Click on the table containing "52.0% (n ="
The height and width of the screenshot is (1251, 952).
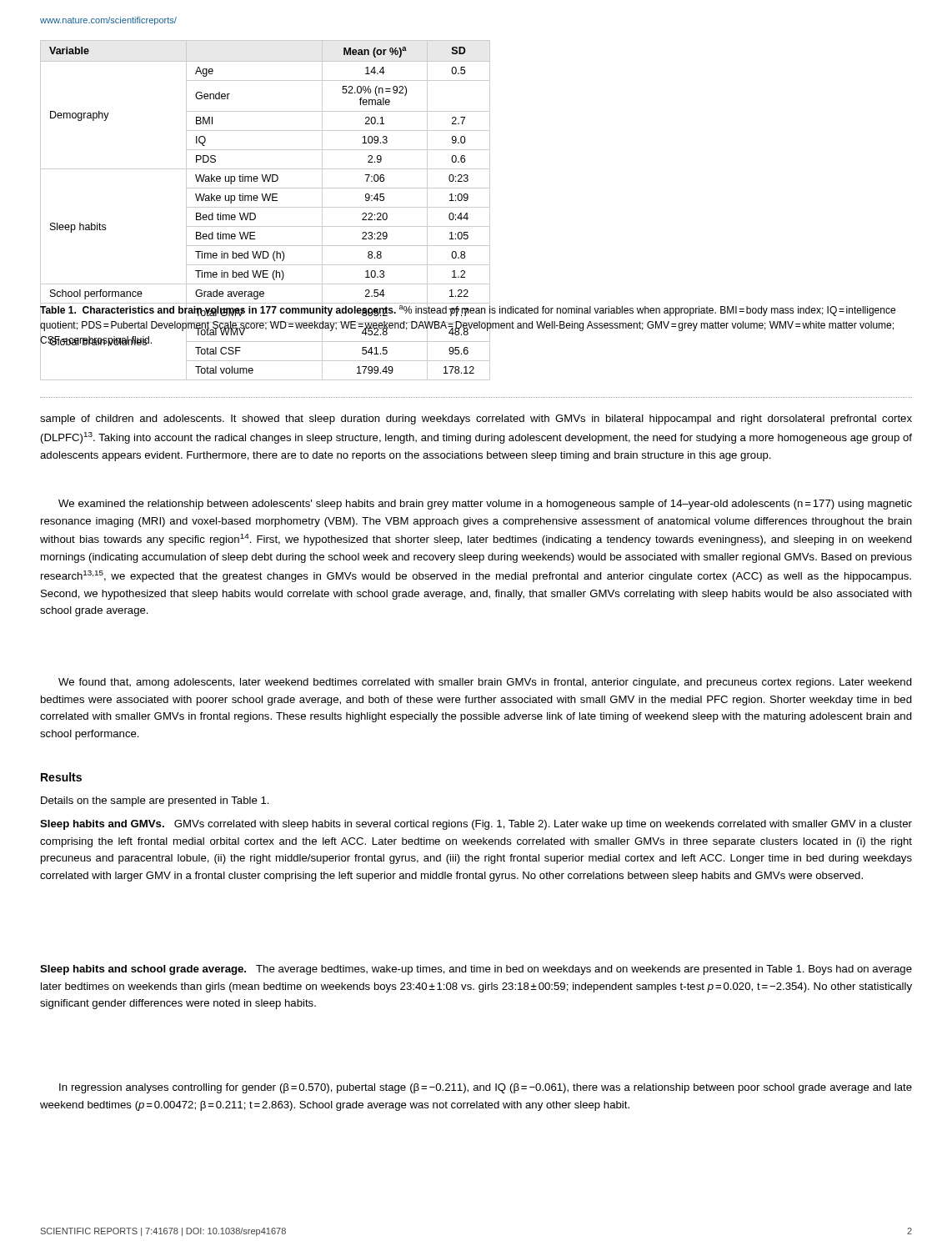(265, 210)
